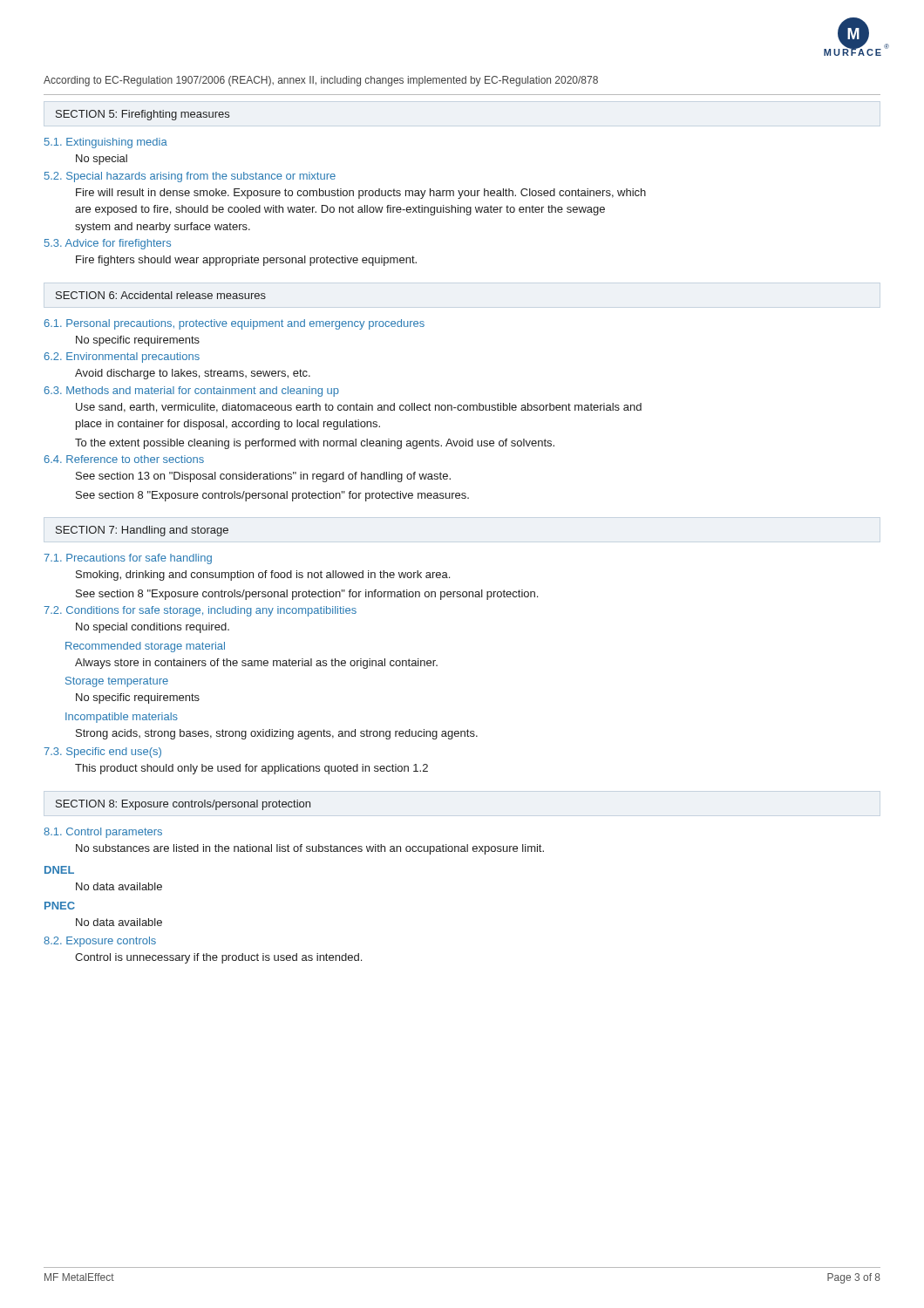Screen dimensions: 1308x924
Task: Click on the block starting "1. Control parameters"
Action: [103, 831]
